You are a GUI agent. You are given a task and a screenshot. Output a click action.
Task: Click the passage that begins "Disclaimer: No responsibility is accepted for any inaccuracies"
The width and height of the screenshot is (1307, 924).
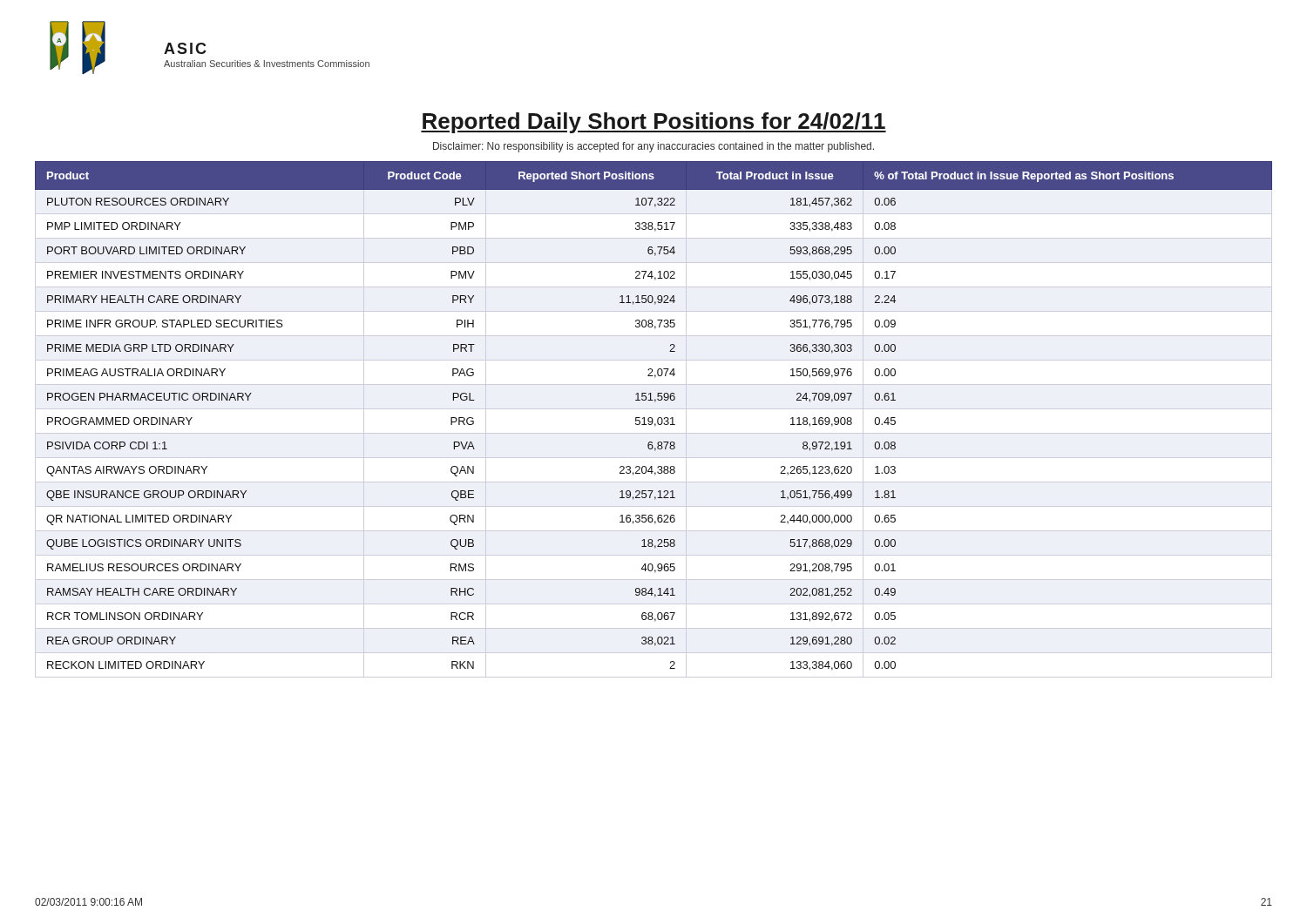tap(654, 146)
